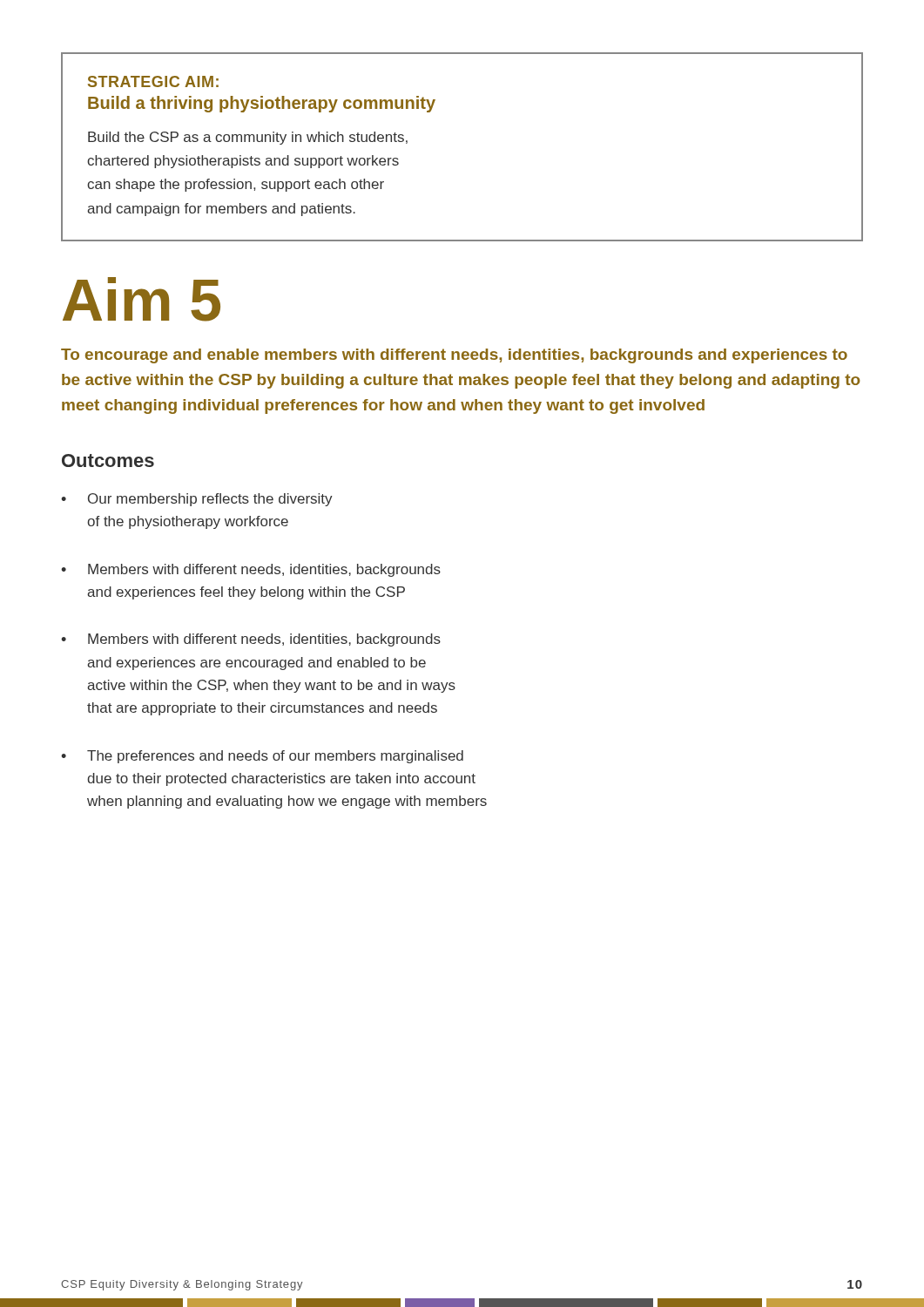The height and width of the screenshot is (1307, 924).
Task: Locate the section header that opens with "STRATEGIC AIM: Build a thriving physiotherapy community"
Action: coord(153,81)
